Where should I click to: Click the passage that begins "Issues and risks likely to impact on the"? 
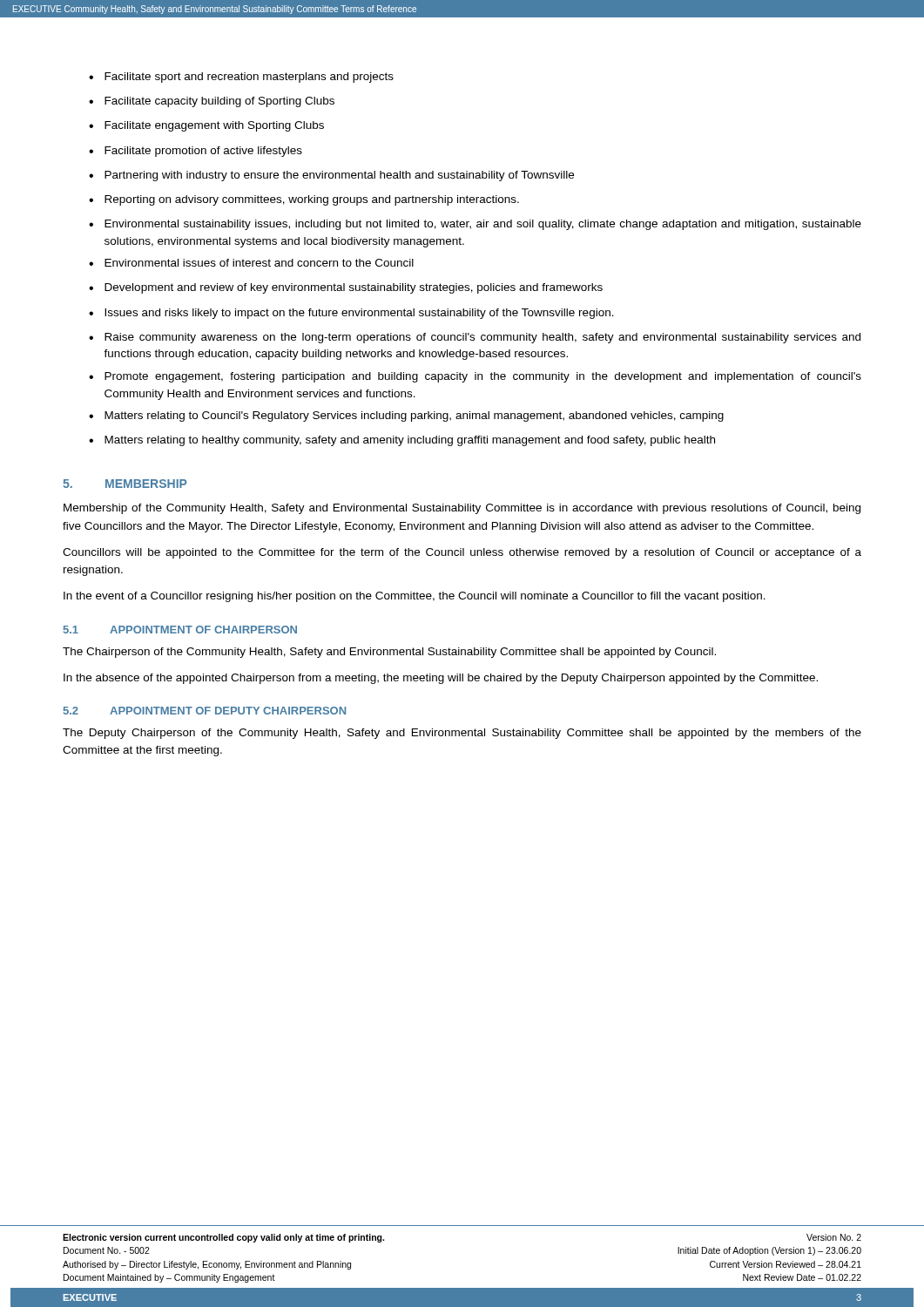tap(483, 312)
